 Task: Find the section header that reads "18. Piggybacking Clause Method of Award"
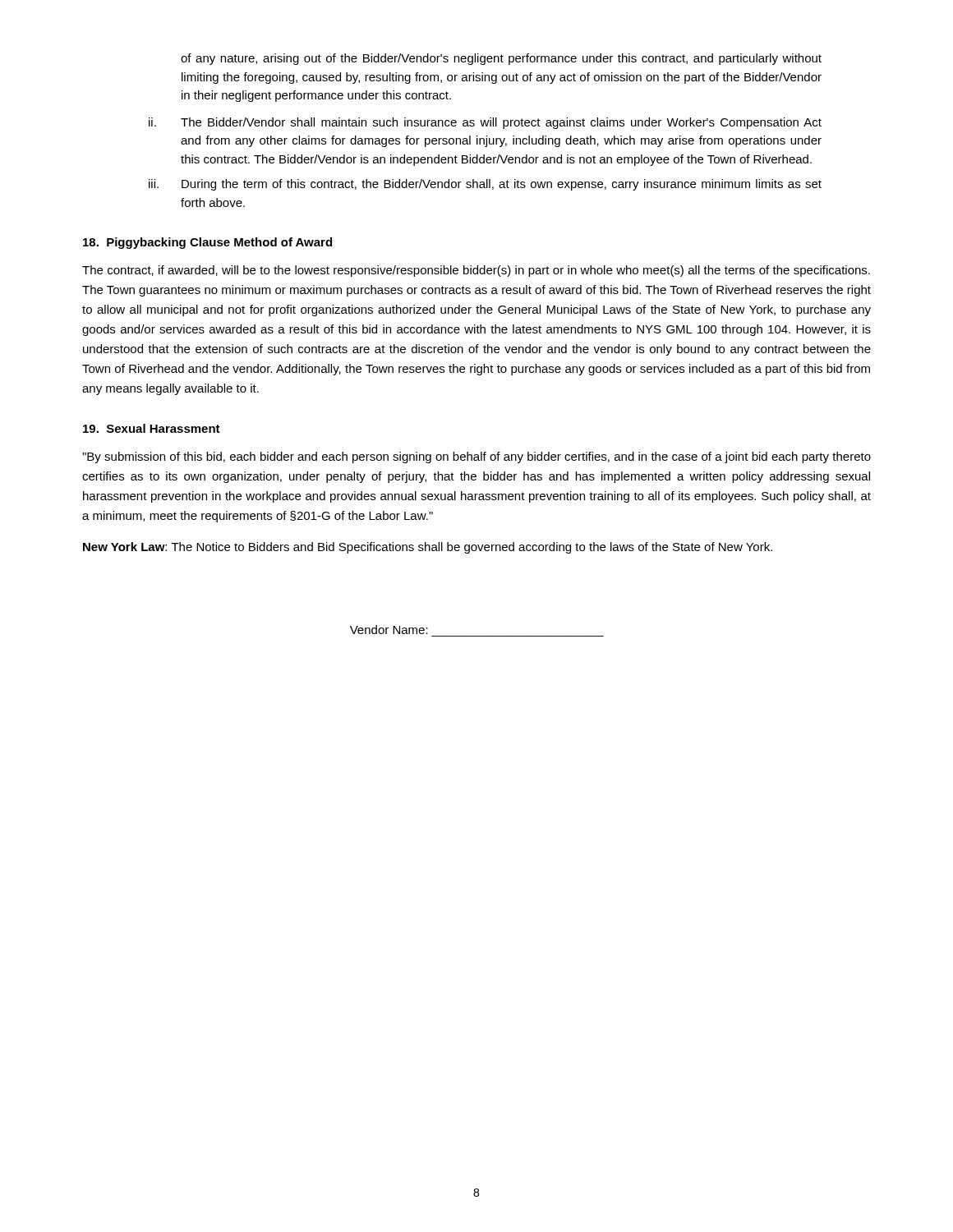pos(207,242)
